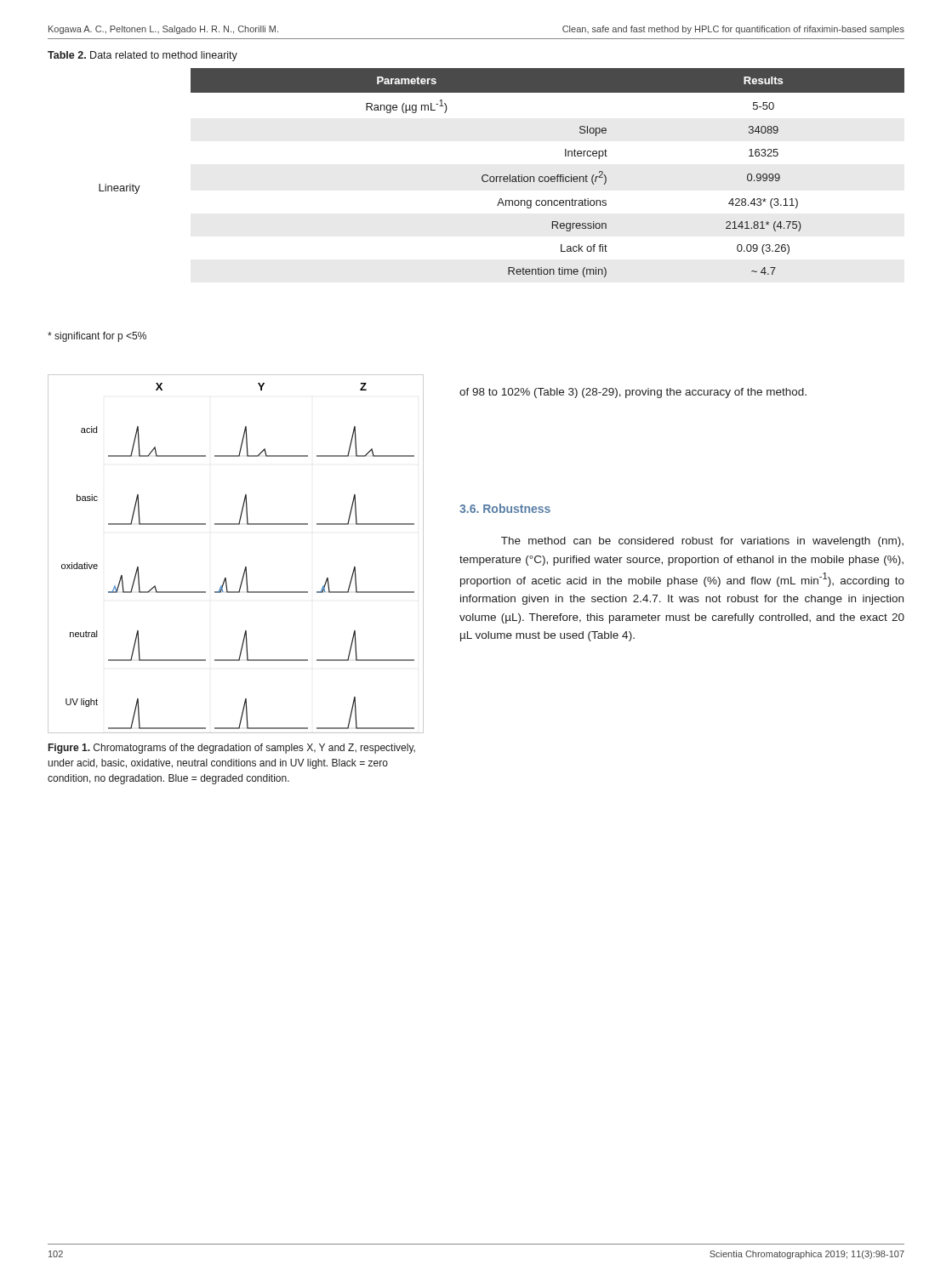The height and width of the screenshot is (1276, 952).
Task: Select the passage starting "of 98 to 102% (Table 3) (28-29),"
Action: pos(633,392)
